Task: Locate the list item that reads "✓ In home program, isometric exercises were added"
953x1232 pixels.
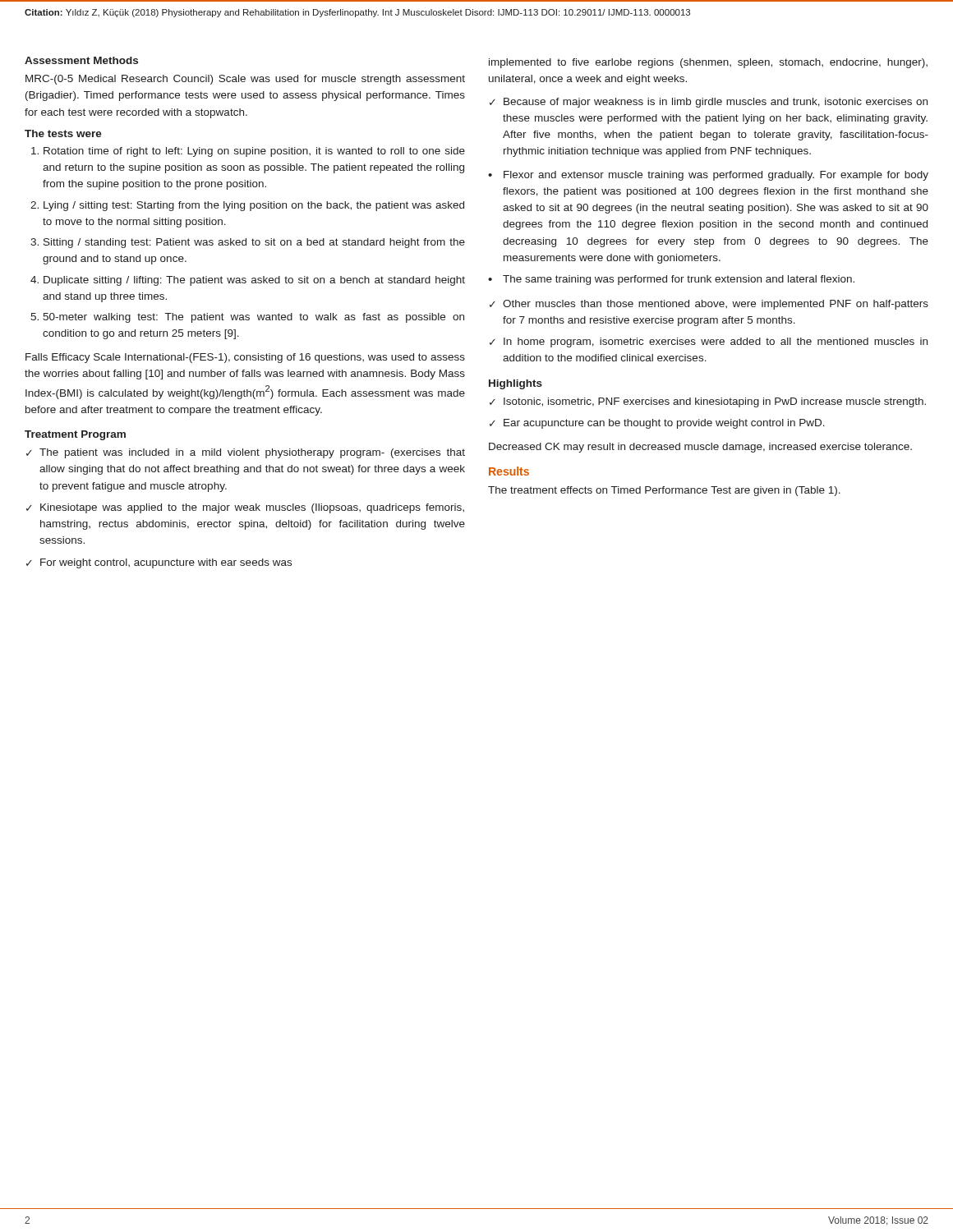Action: pos(708,350)
